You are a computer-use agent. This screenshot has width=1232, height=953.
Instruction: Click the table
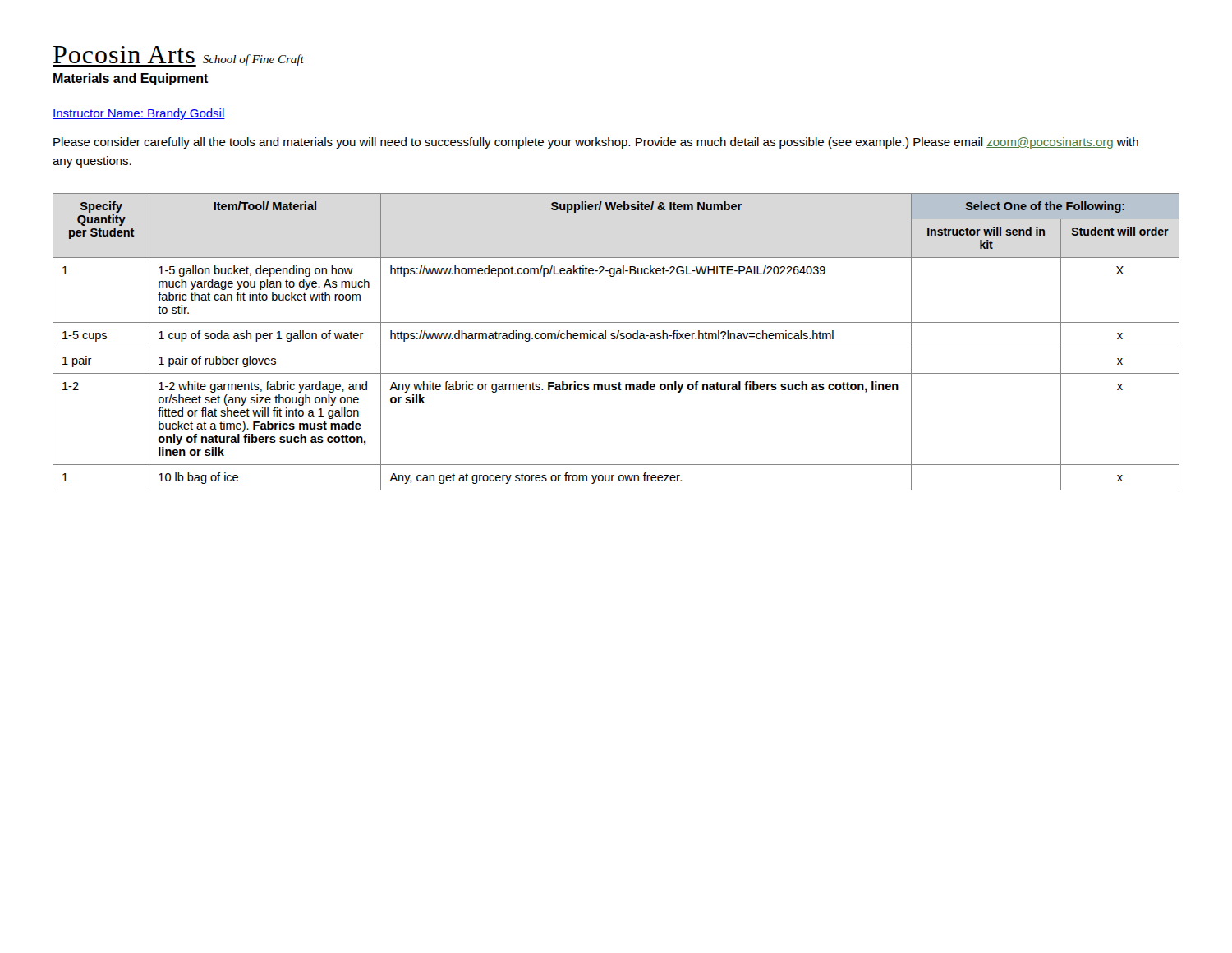pos(616,342)
